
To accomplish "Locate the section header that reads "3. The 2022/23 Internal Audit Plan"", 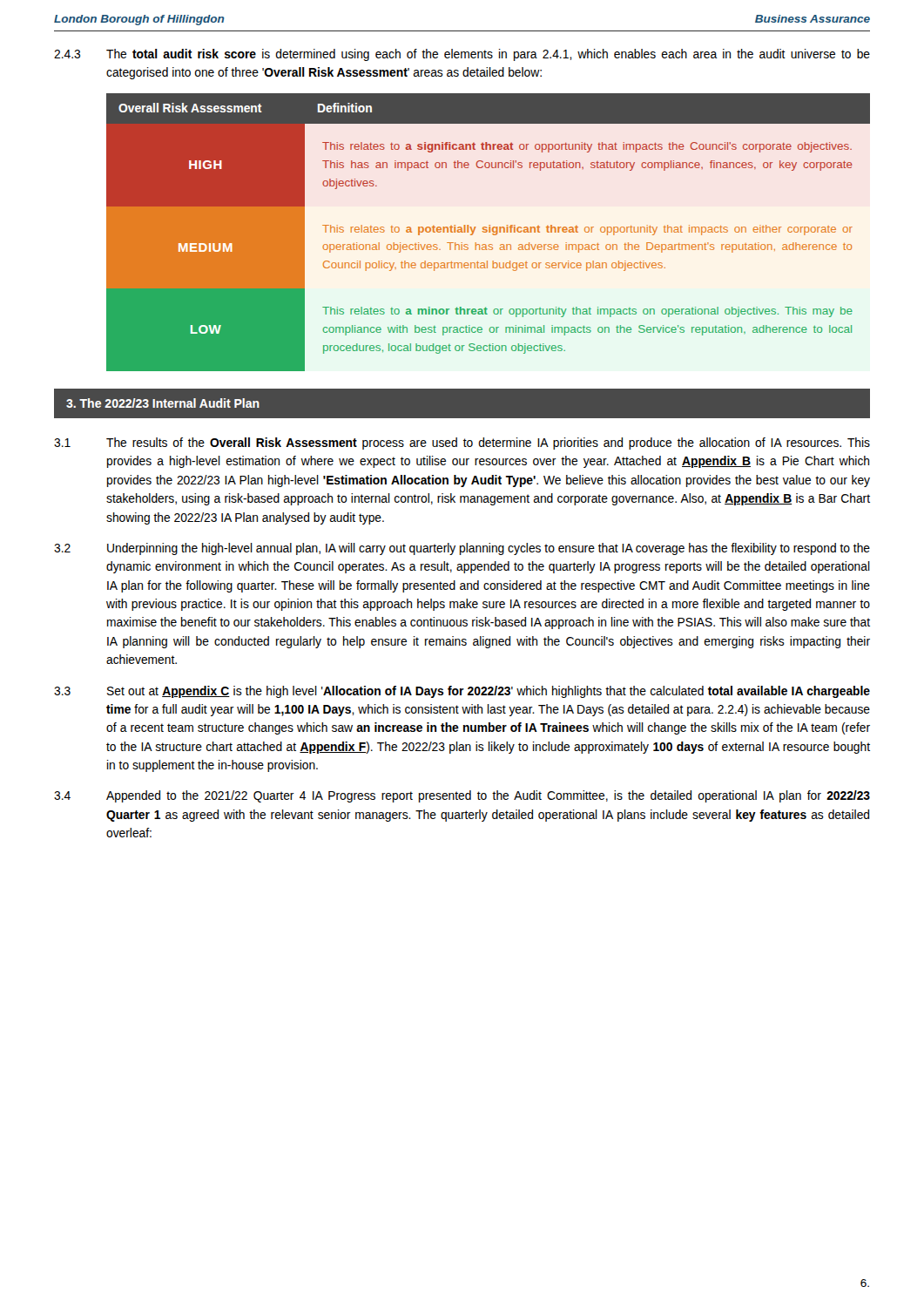I will point(163,403).
